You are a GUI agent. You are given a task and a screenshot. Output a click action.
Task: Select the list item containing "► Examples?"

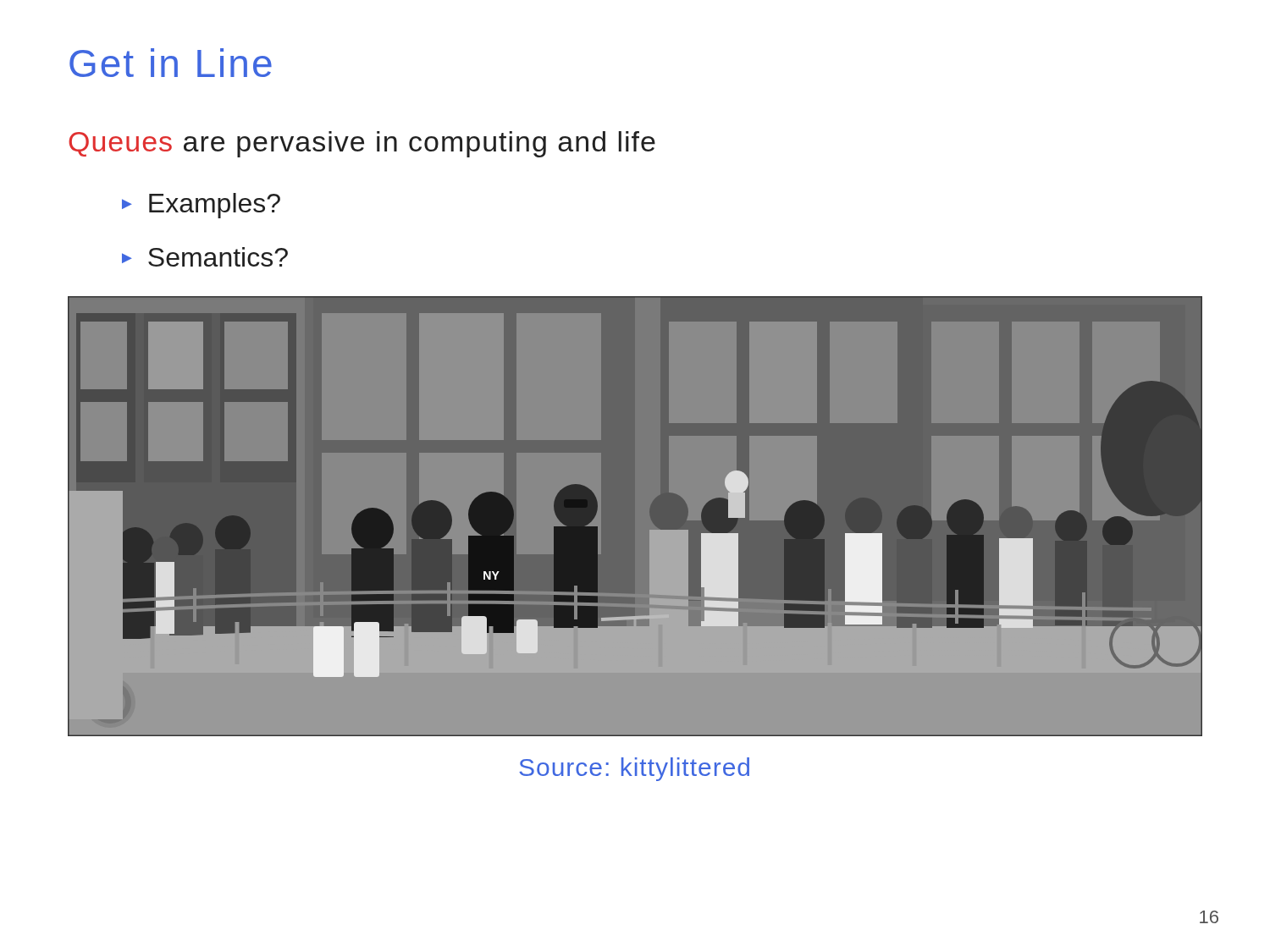coord(200,203)
